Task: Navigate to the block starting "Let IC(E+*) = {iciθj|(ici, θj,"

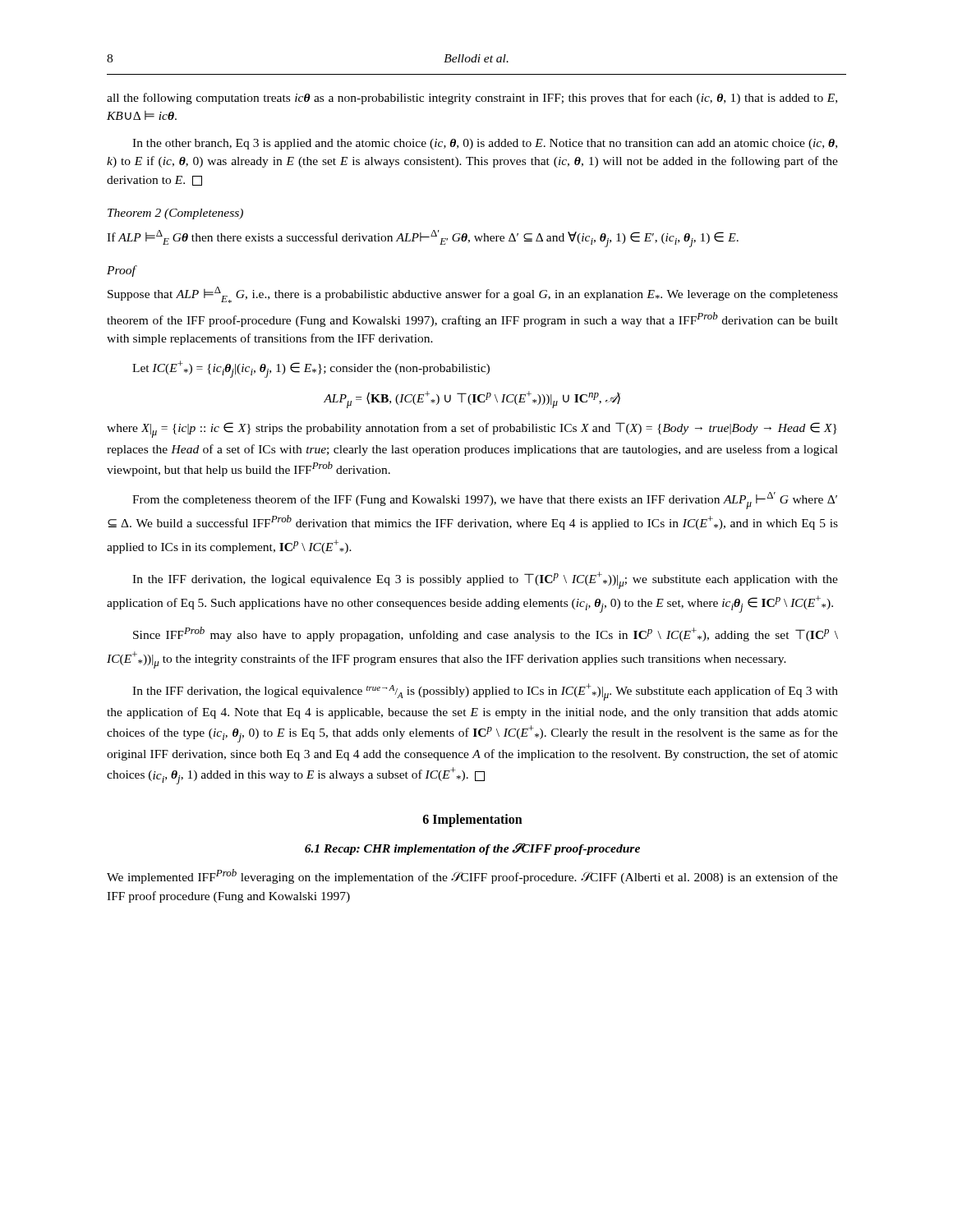Action: click(472, 368)
